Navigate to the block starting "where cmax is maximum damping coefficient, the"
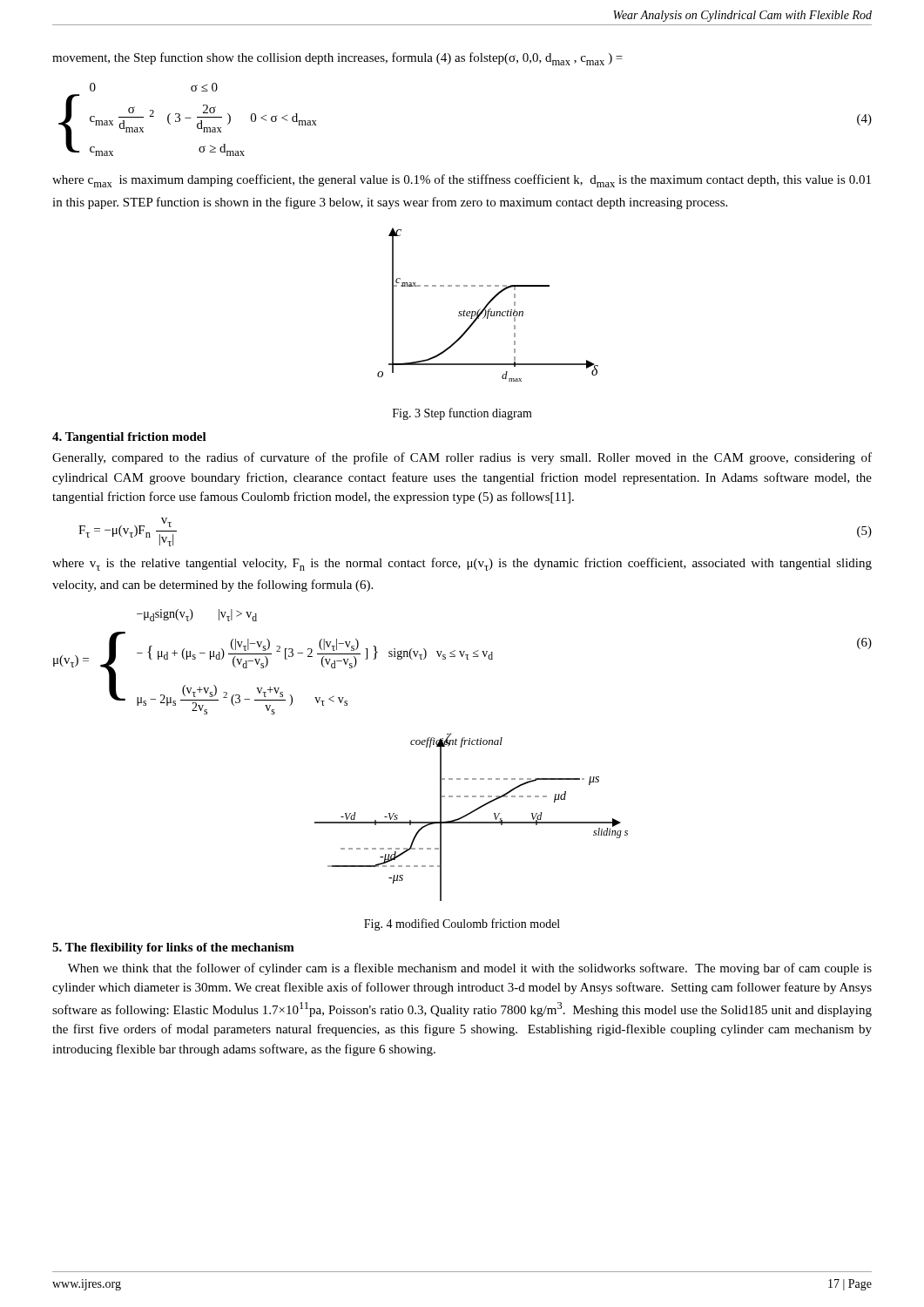 click(x=462, y=190)
